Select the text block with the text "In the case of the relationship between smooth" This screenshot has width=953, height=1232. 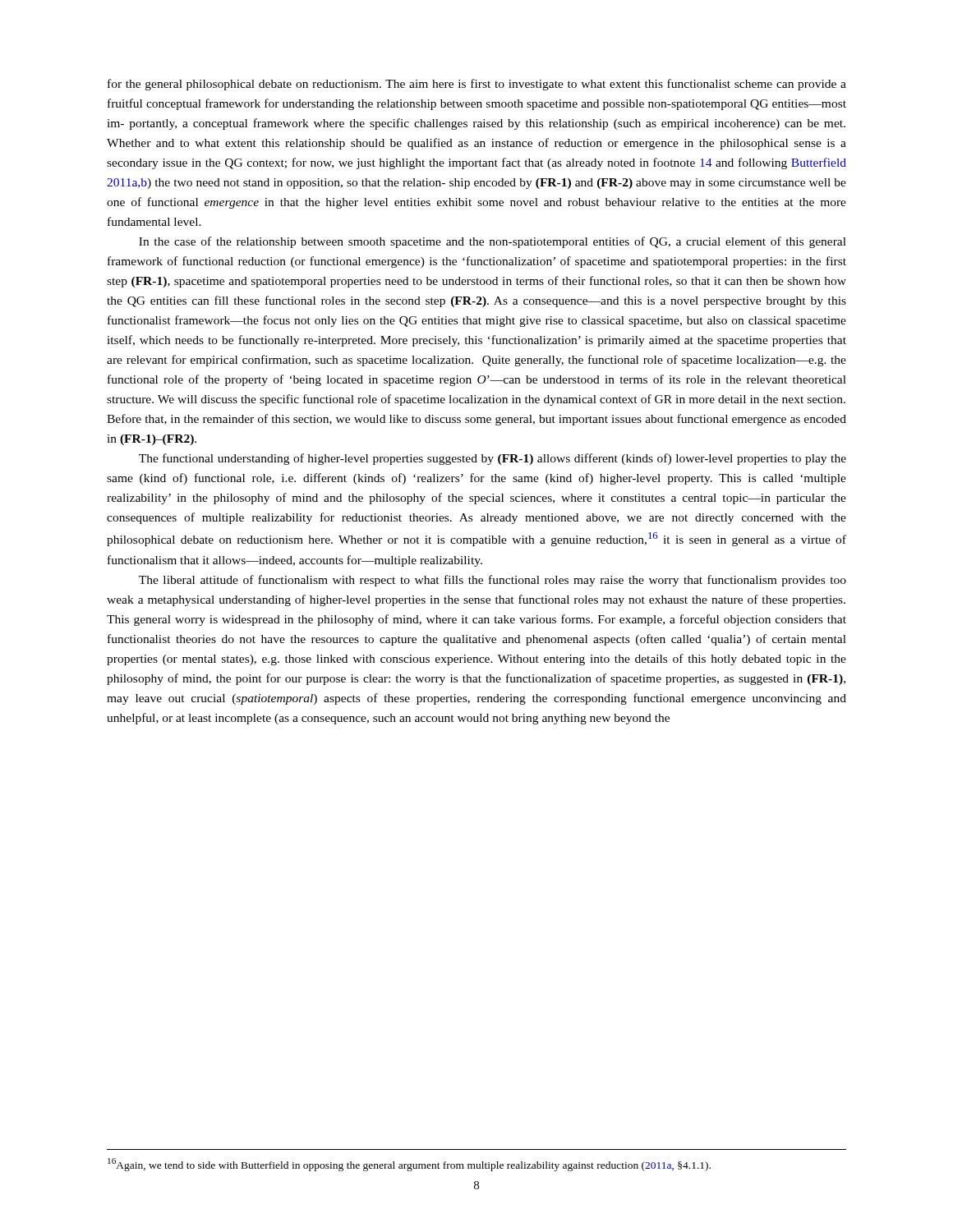(x=476, y=340)
